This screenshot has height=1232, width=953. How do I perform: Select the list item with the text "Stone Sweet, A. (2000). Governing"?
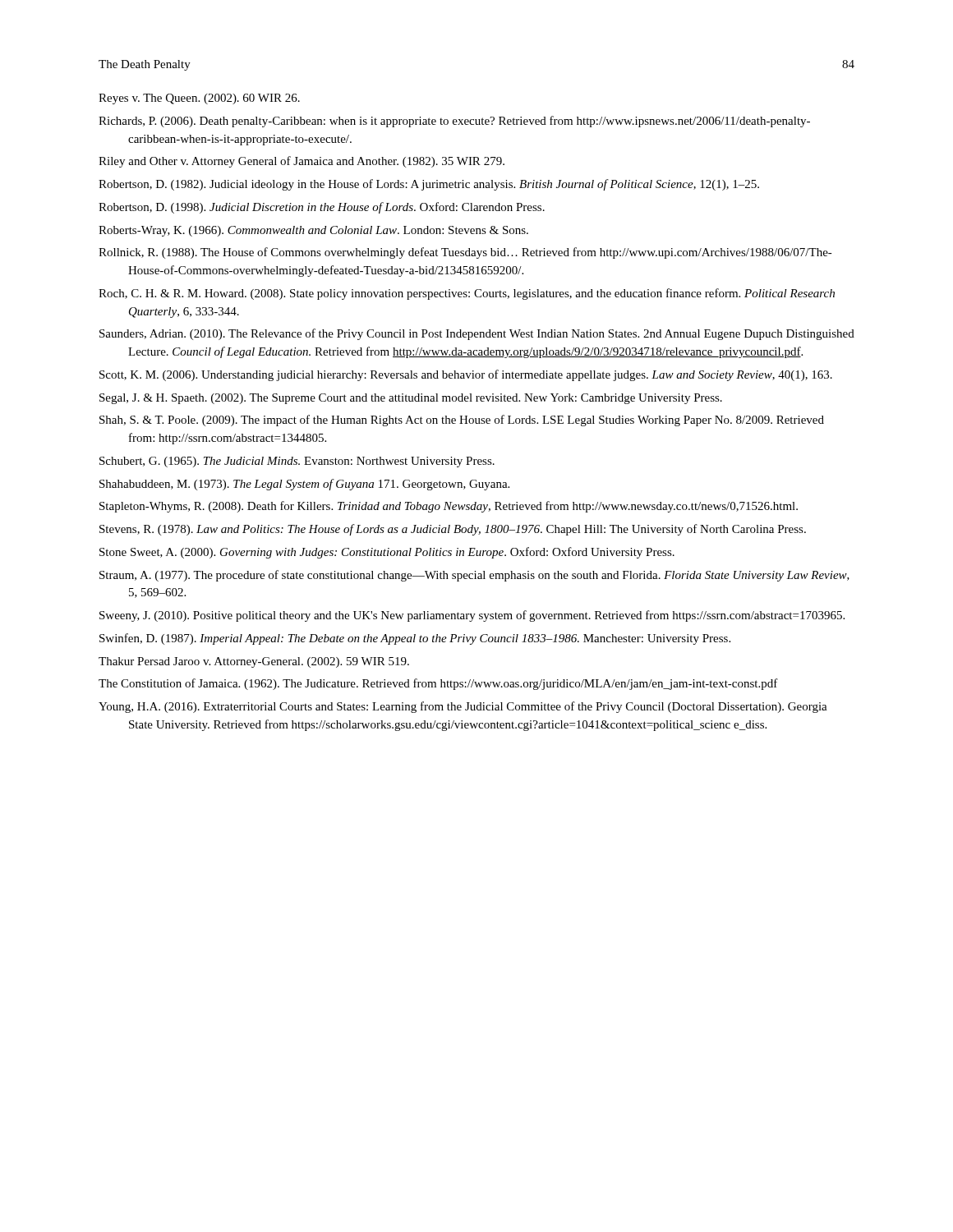(387, 552)
